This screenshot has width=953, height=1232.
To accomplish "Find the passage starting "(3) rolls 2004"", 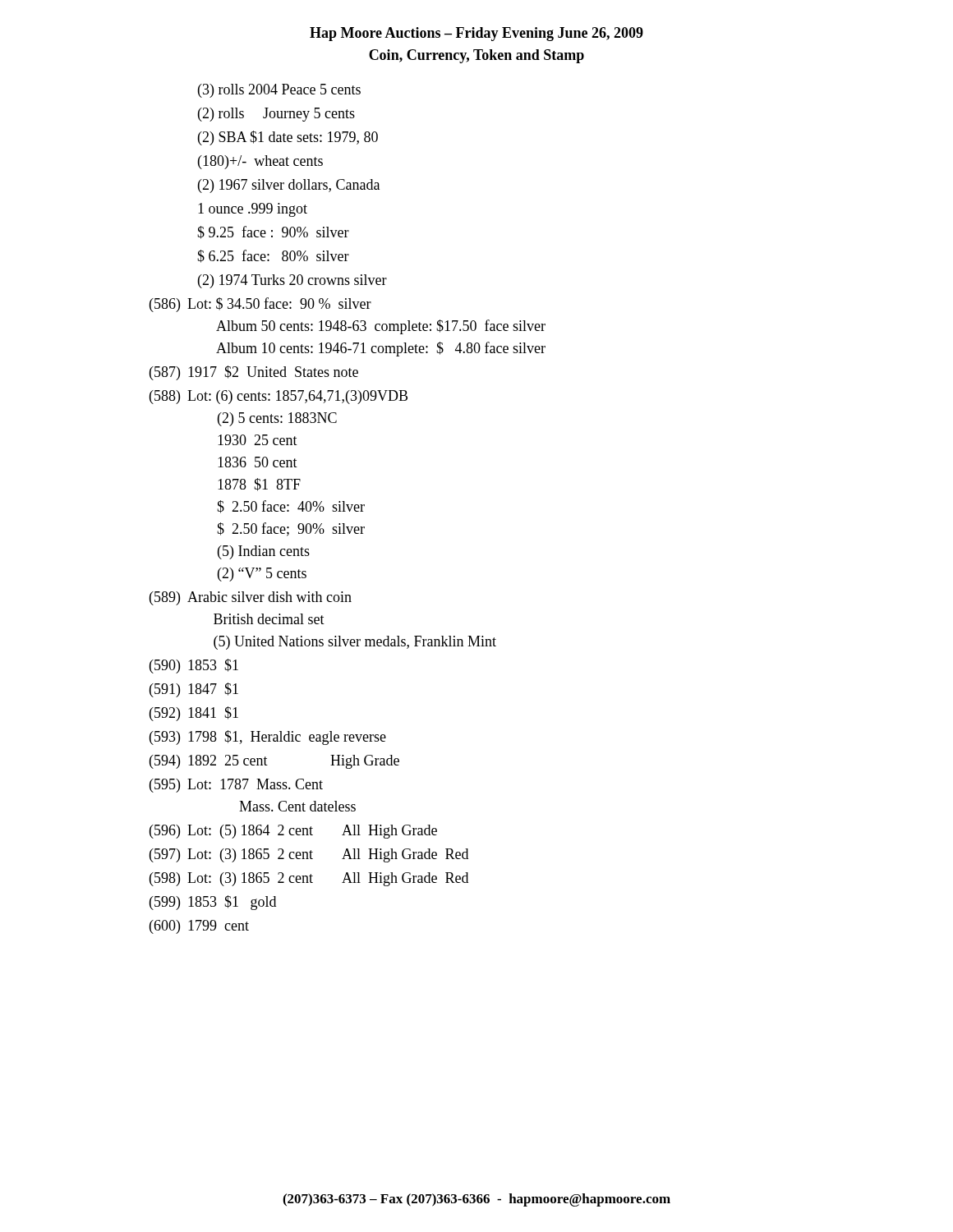I will pyautogui.click(x=279, y=90).
